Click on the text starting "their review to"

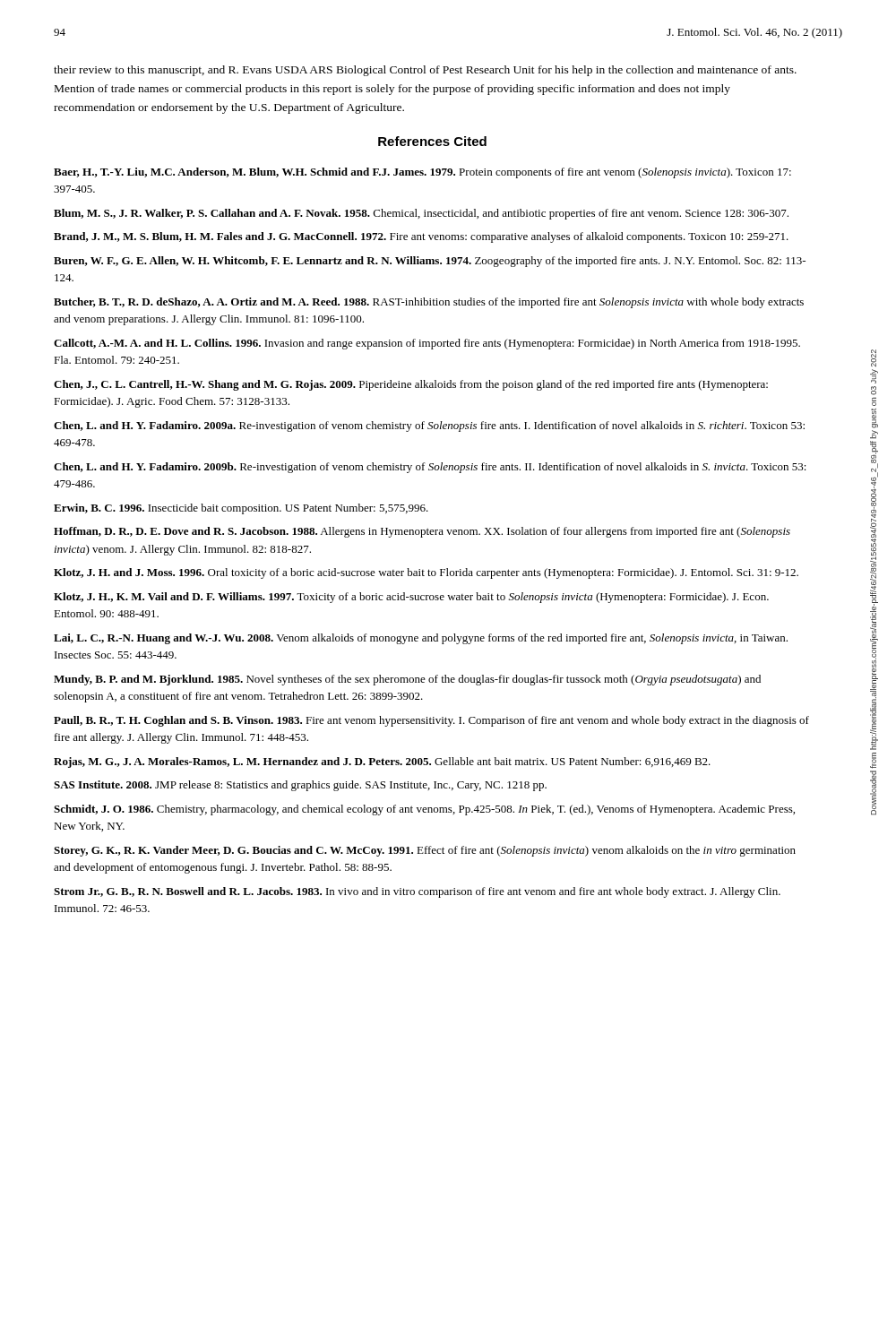(425, 88)
